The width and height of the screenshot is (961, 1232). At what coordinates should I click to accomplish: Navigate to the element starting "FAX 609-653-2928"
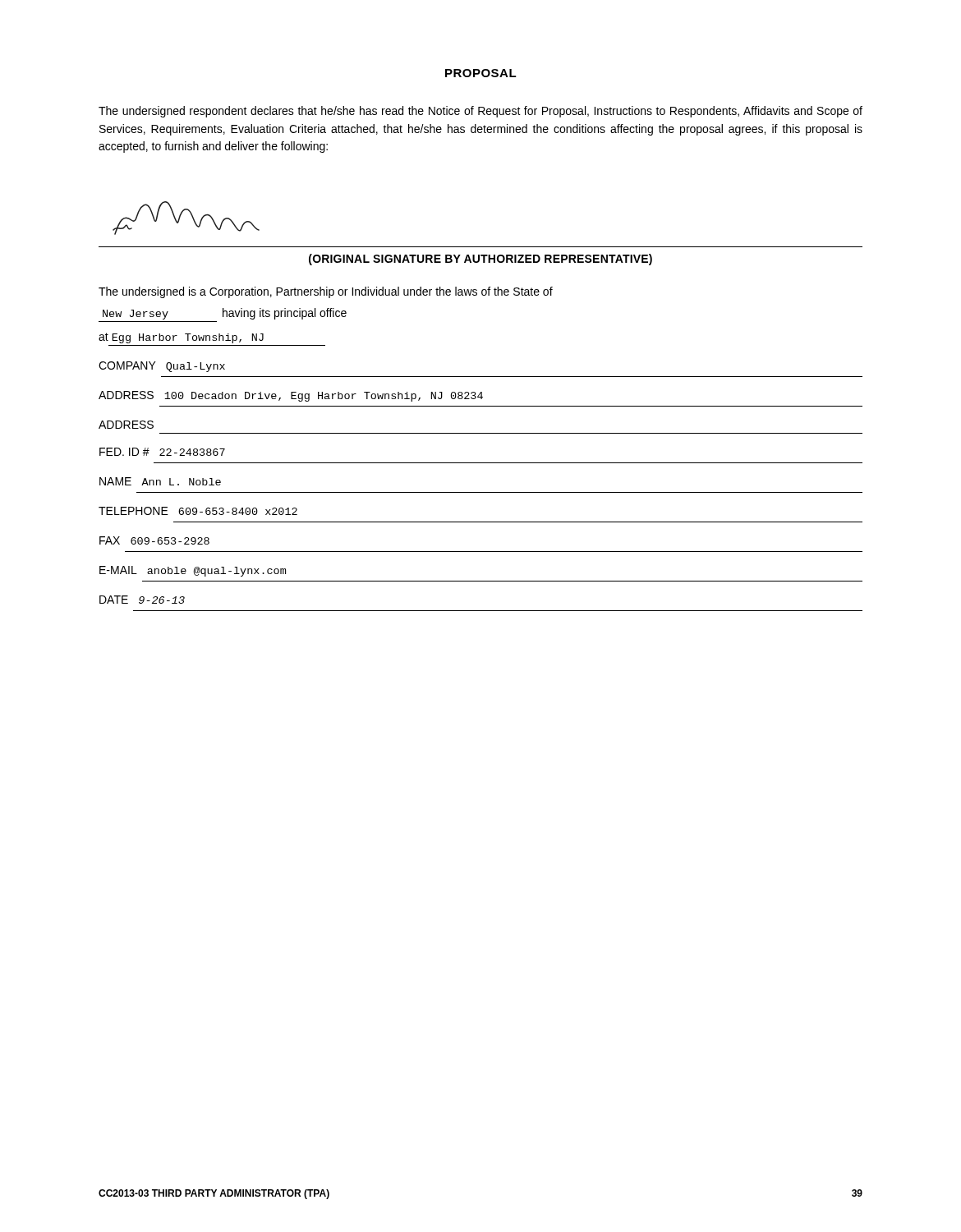[480, 543]
